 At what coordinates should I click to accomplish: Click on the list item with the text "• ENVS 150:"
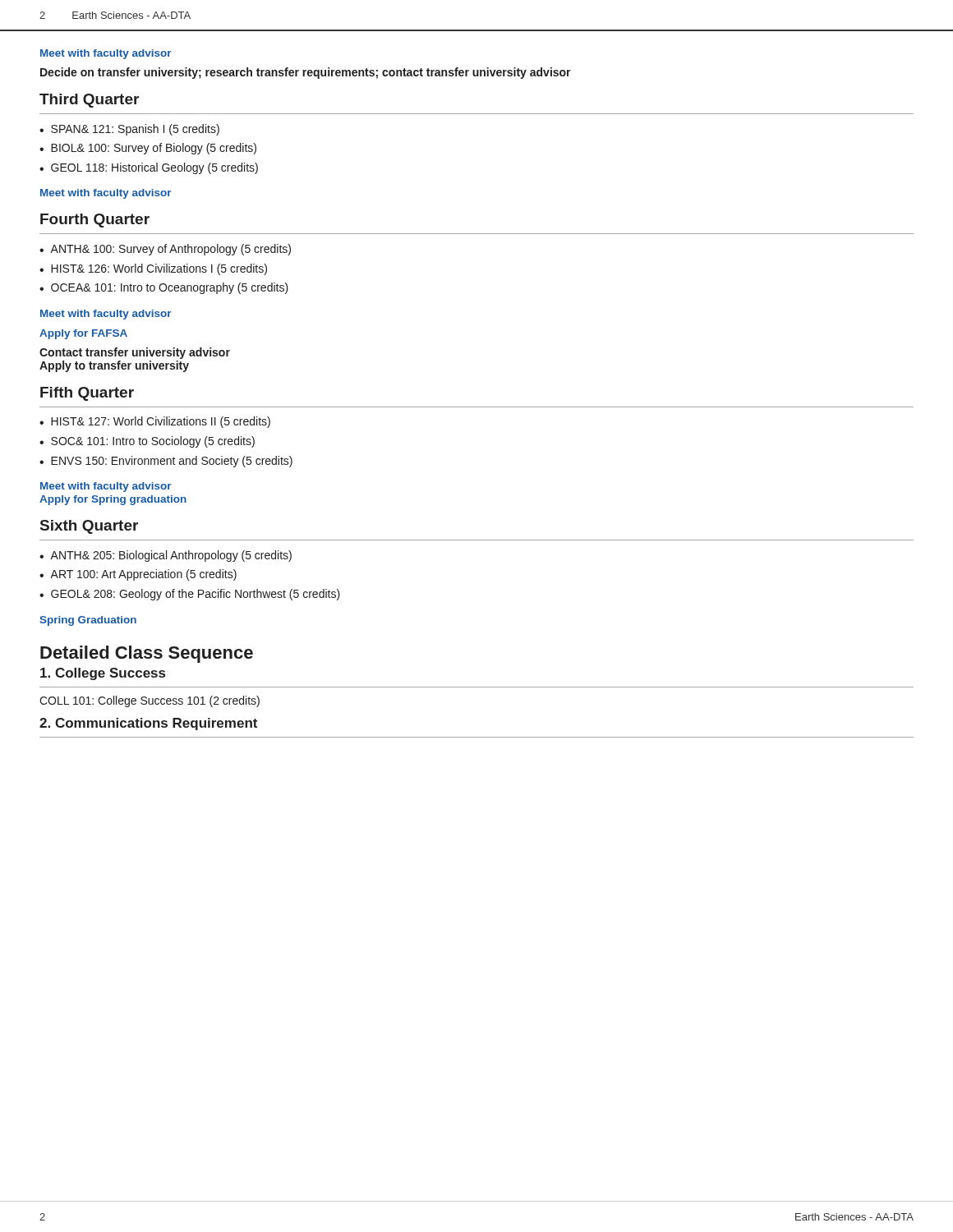coord(166,463)
